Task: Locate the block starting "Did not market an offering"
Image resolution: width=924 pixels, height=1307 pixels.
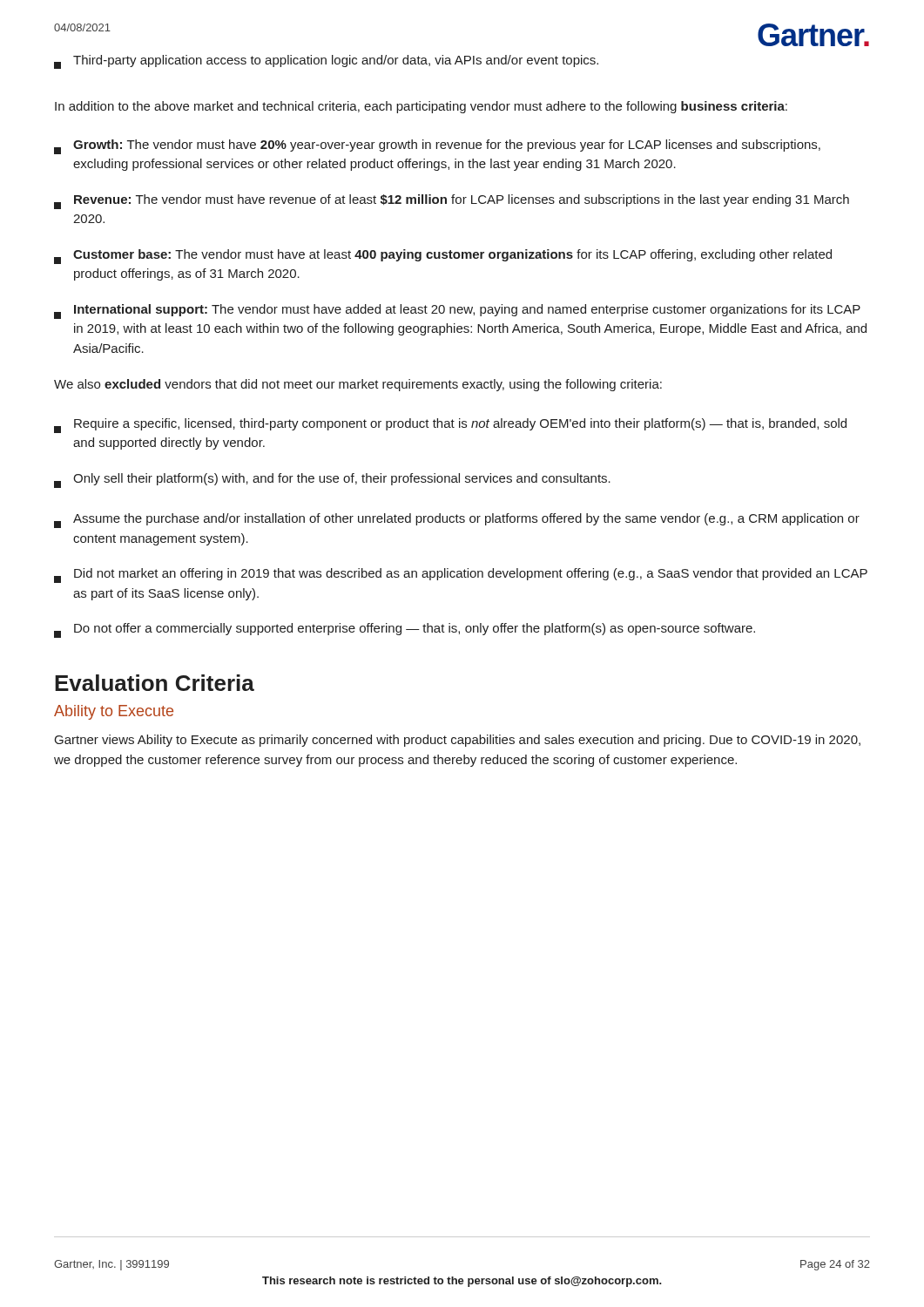Action: coord(462,583)
